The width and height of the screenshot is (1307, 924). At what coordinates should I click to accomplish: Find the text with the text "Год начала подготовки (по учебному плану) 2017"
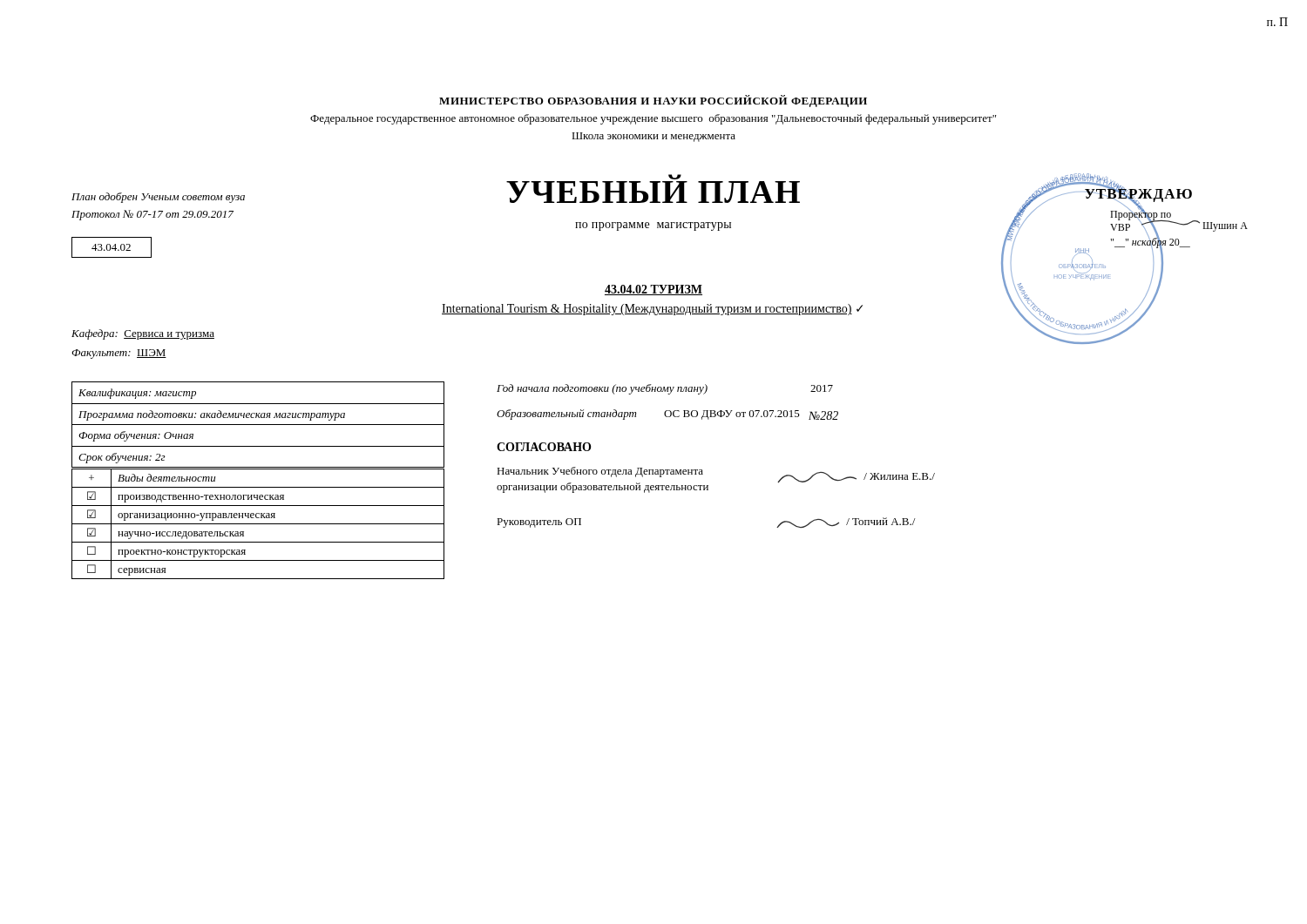coord(665,388)
